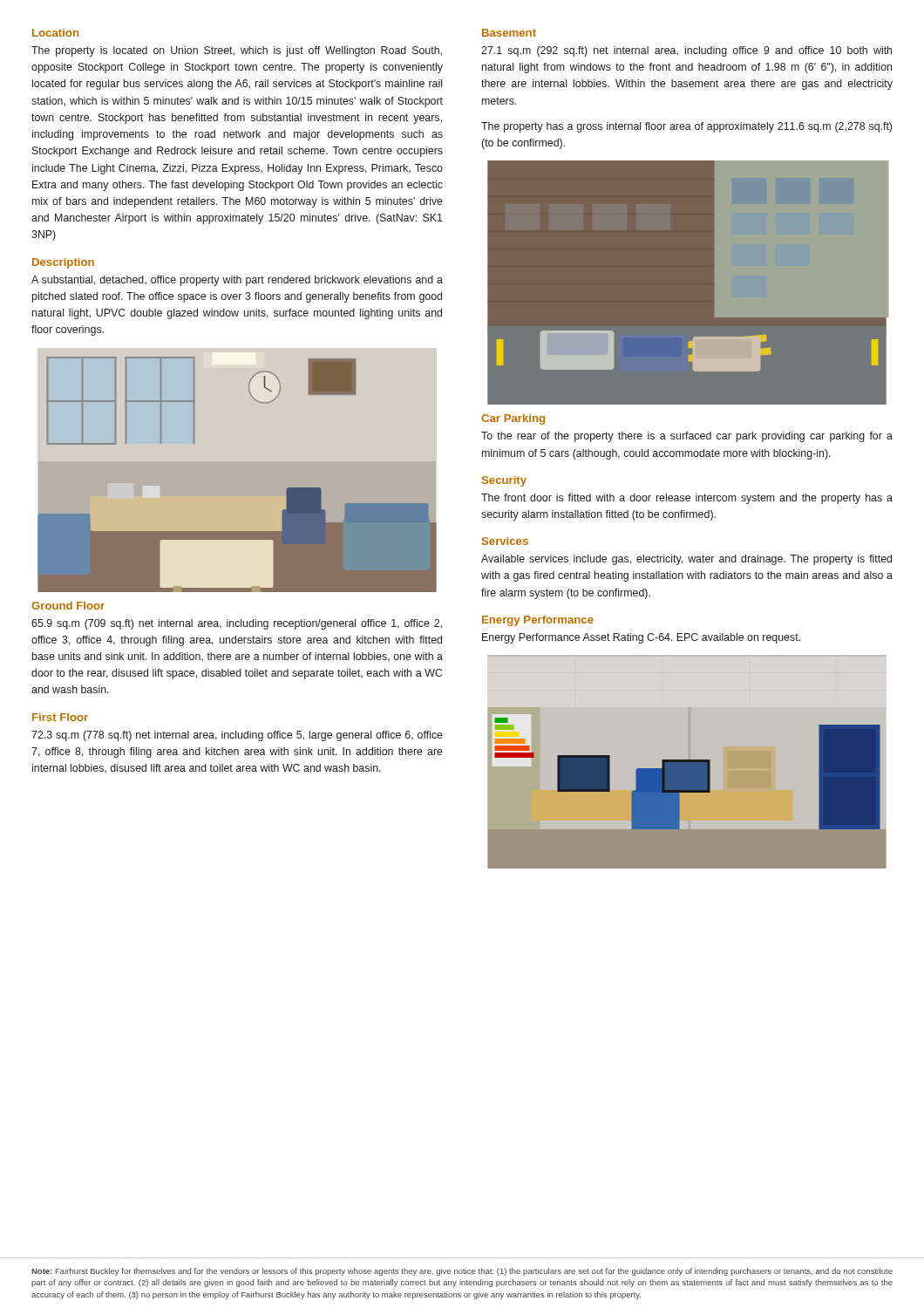
Task: Point to the block beginning "Energy Performance Asset Rating"
Action: (x=641, y=637)
